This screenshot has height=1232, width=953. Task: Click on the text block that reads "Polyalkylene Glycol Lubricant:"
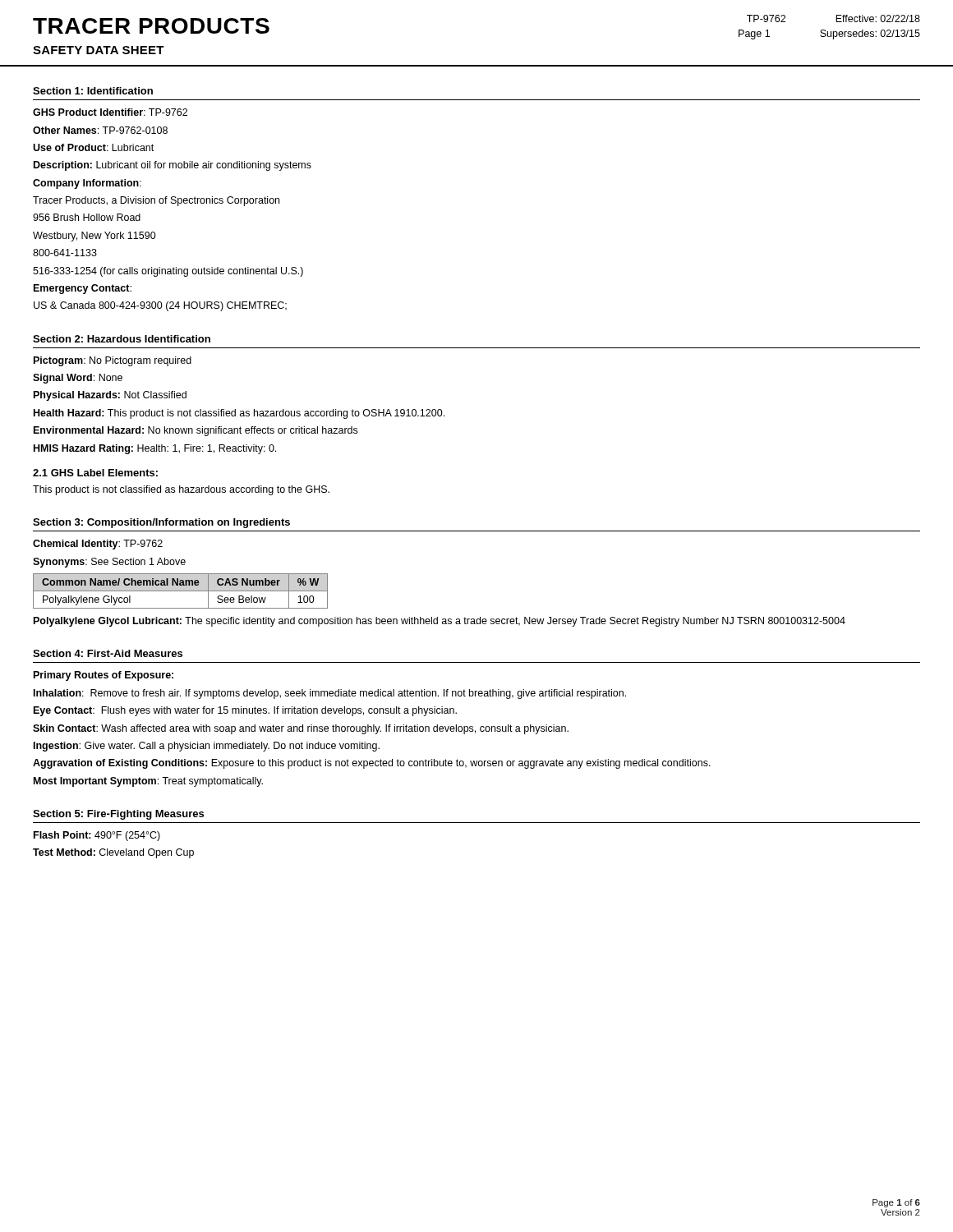(476, 622)
